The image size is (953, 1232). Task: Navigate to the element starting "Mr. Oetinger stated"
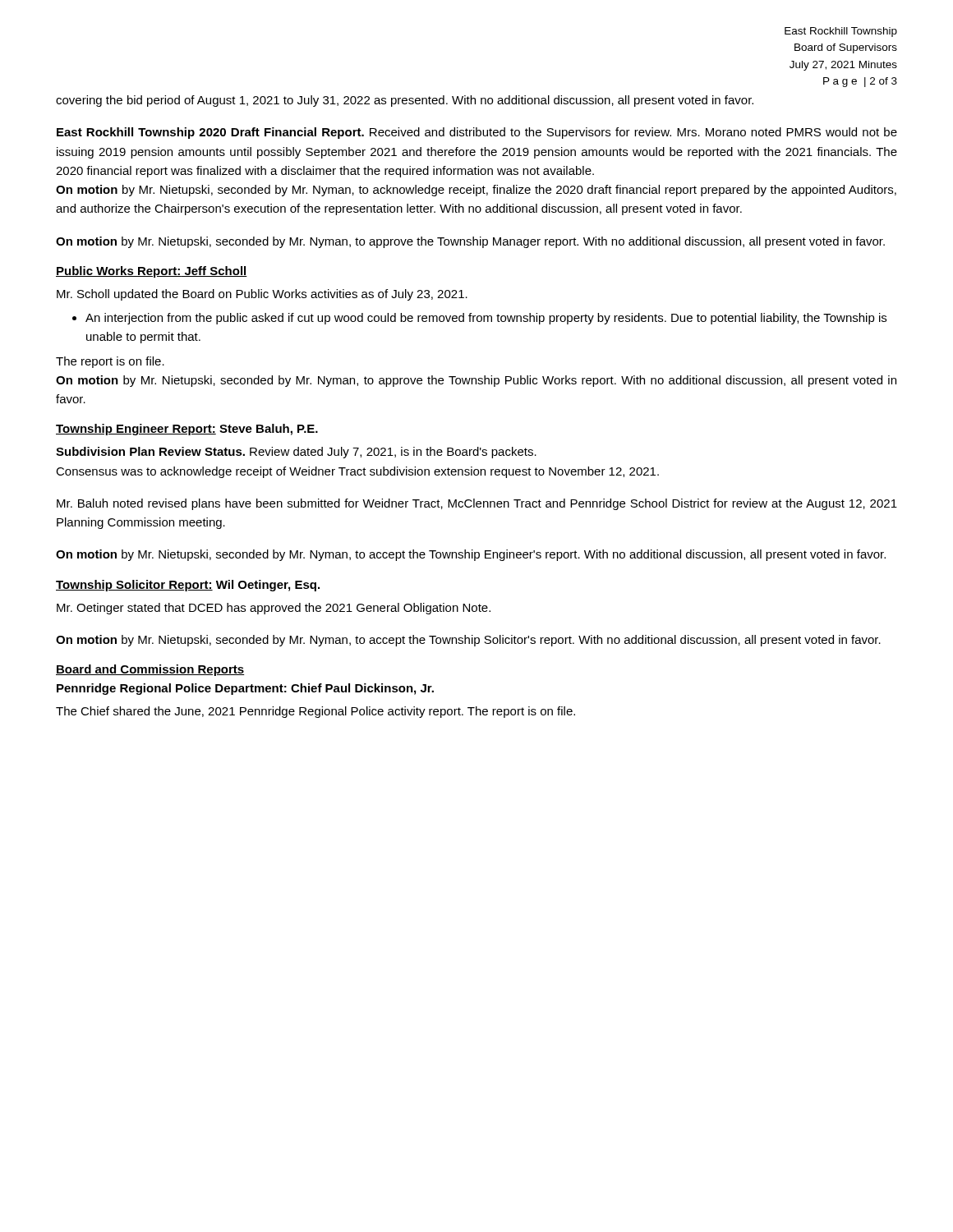(x=274, y=607)
